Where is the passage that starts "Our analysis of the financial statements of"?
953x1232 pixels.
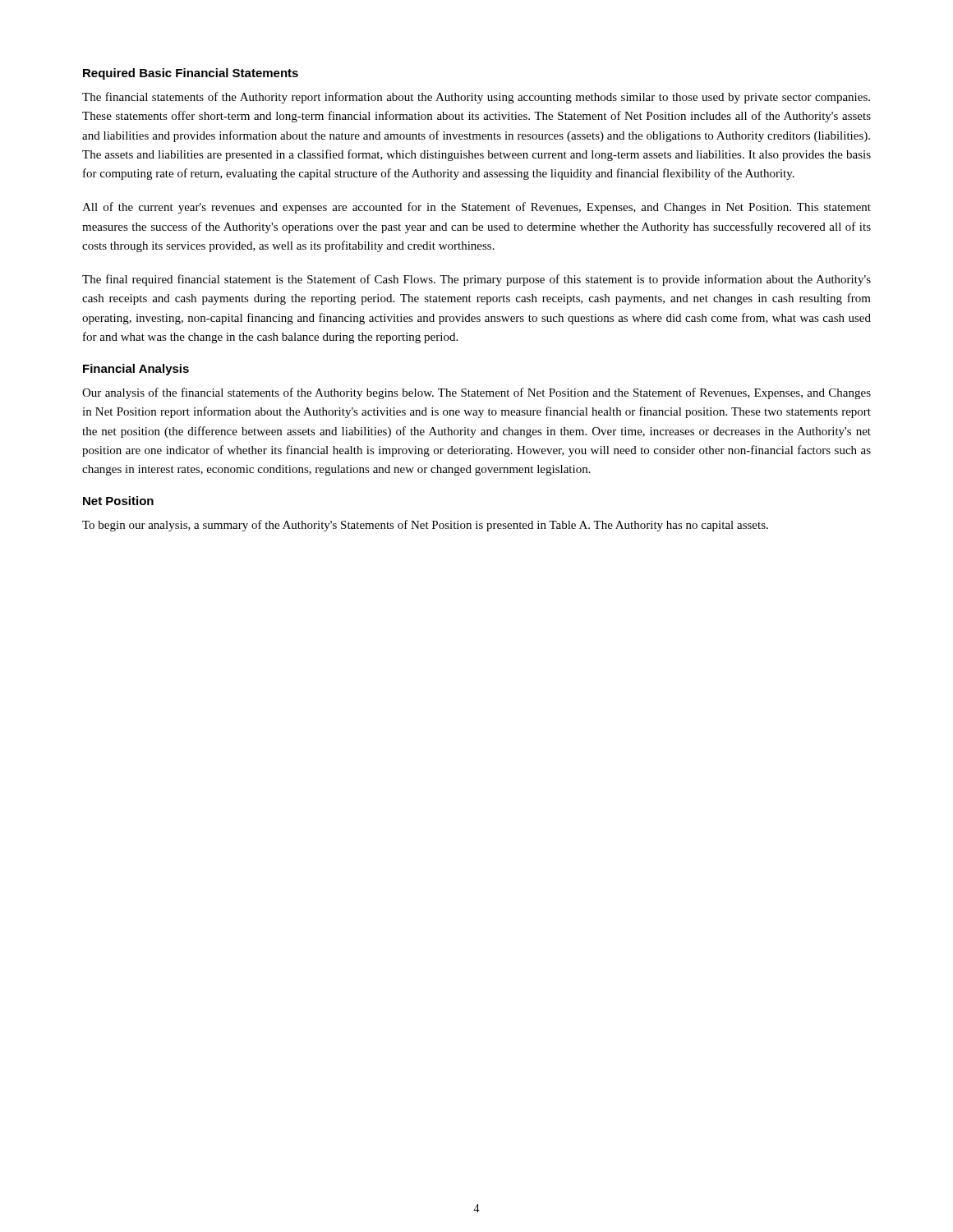[476, 431]
